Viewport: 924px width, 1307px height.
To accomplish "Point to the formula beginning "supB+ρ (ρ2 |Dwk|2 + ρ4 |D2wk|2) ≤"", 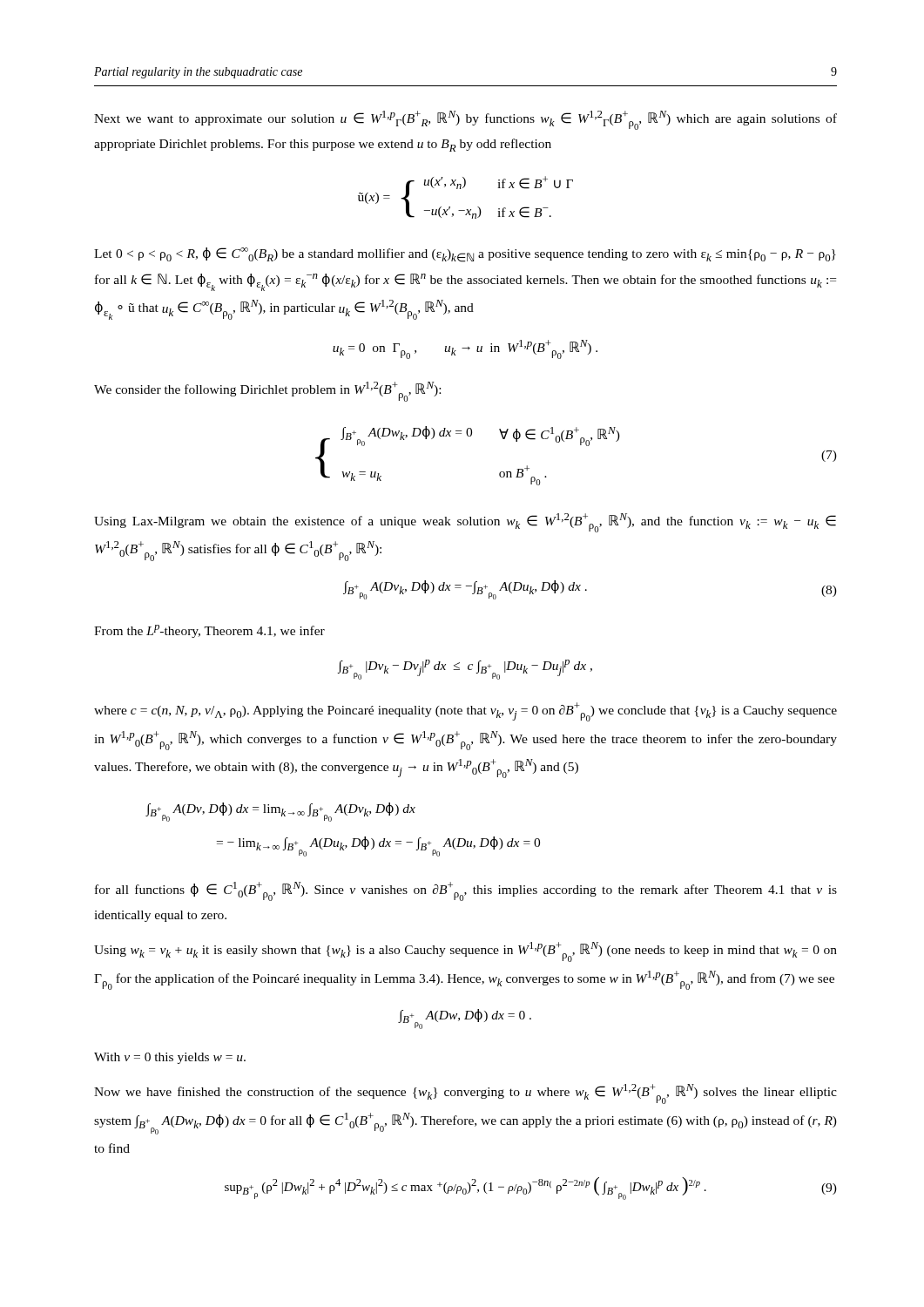I will coord(465,1187).
